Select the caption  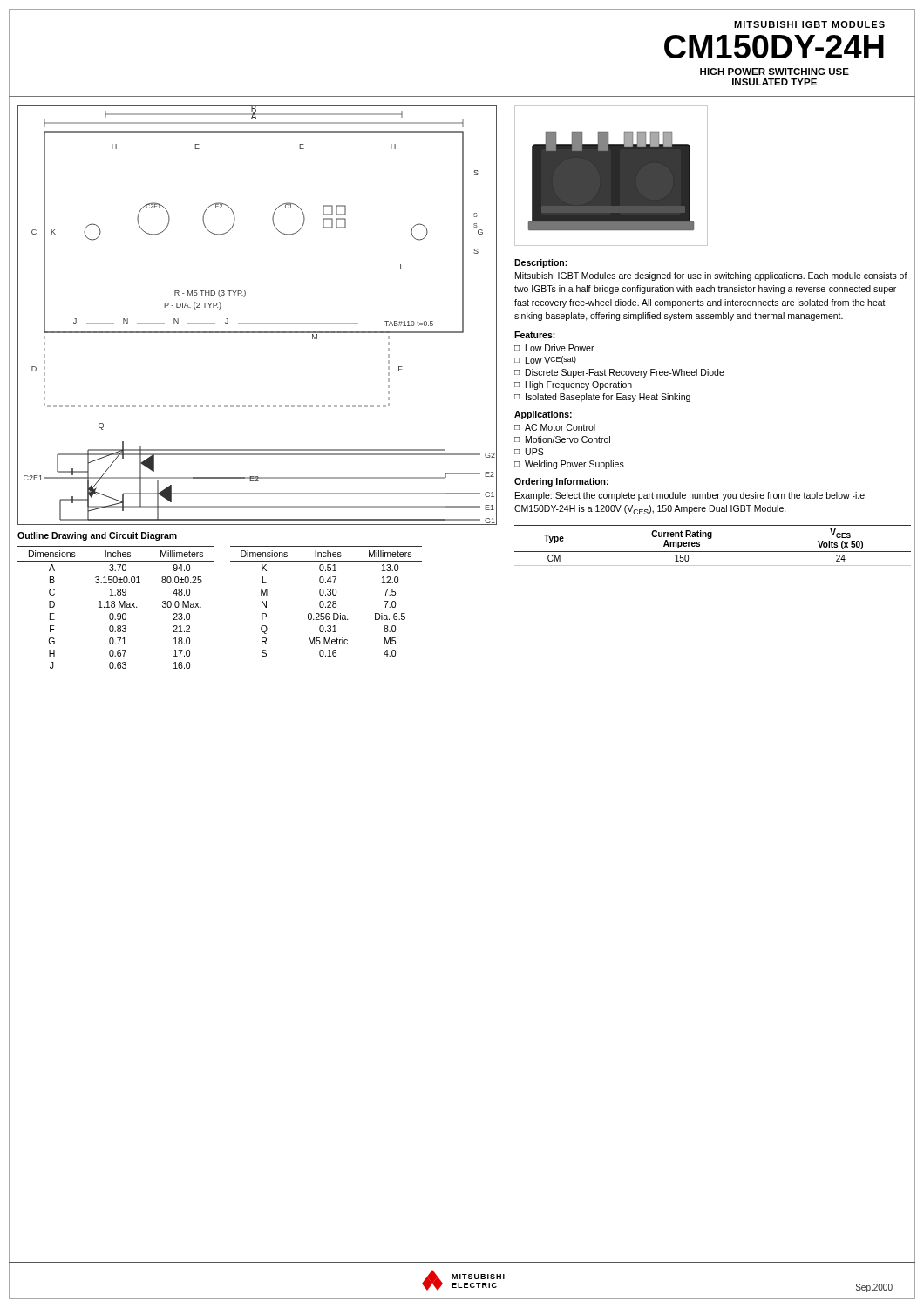[x=97, y=535]
